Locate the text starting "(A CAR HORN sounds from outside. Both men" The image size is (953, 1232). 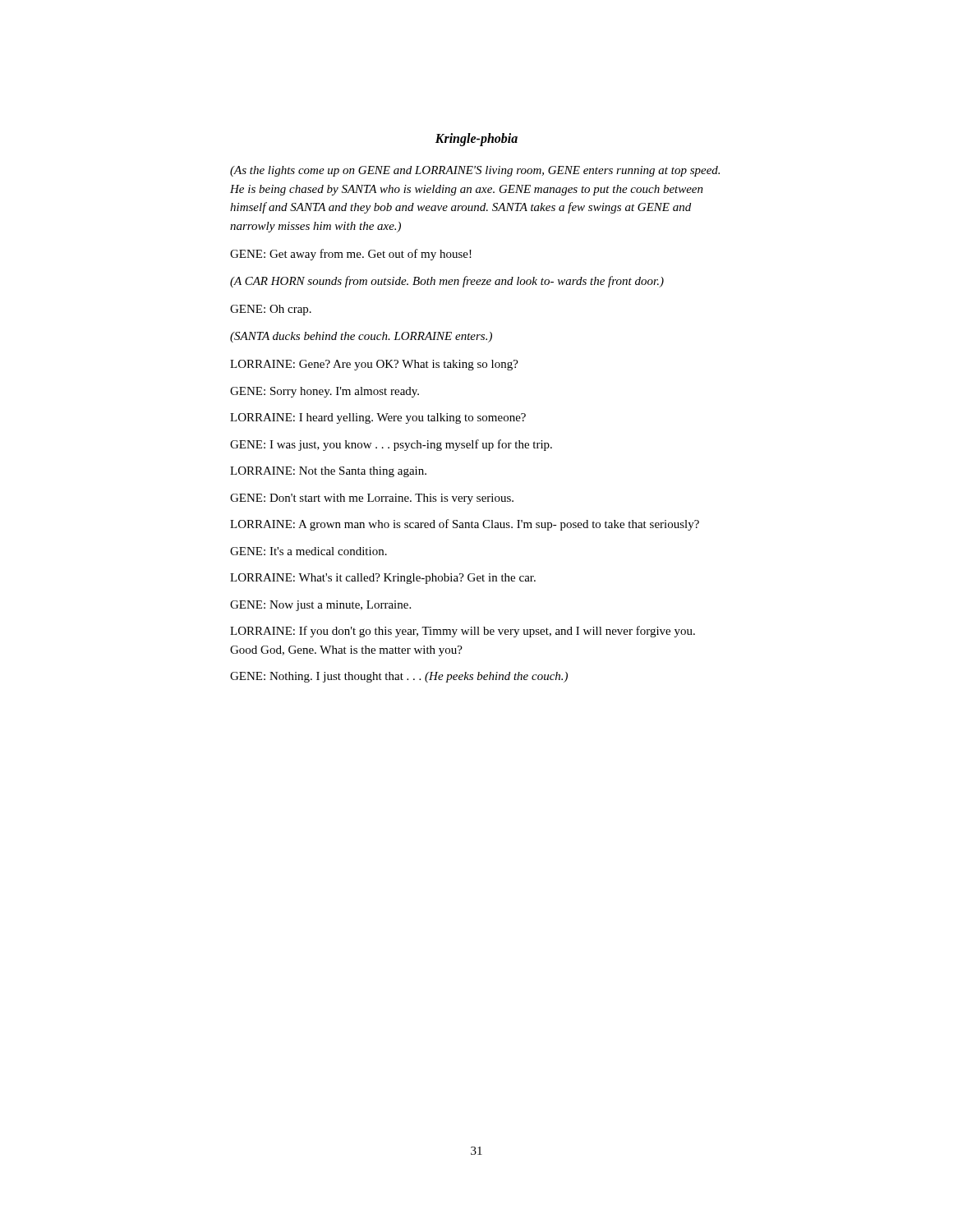pyautogui.click(x=447, y=280)
